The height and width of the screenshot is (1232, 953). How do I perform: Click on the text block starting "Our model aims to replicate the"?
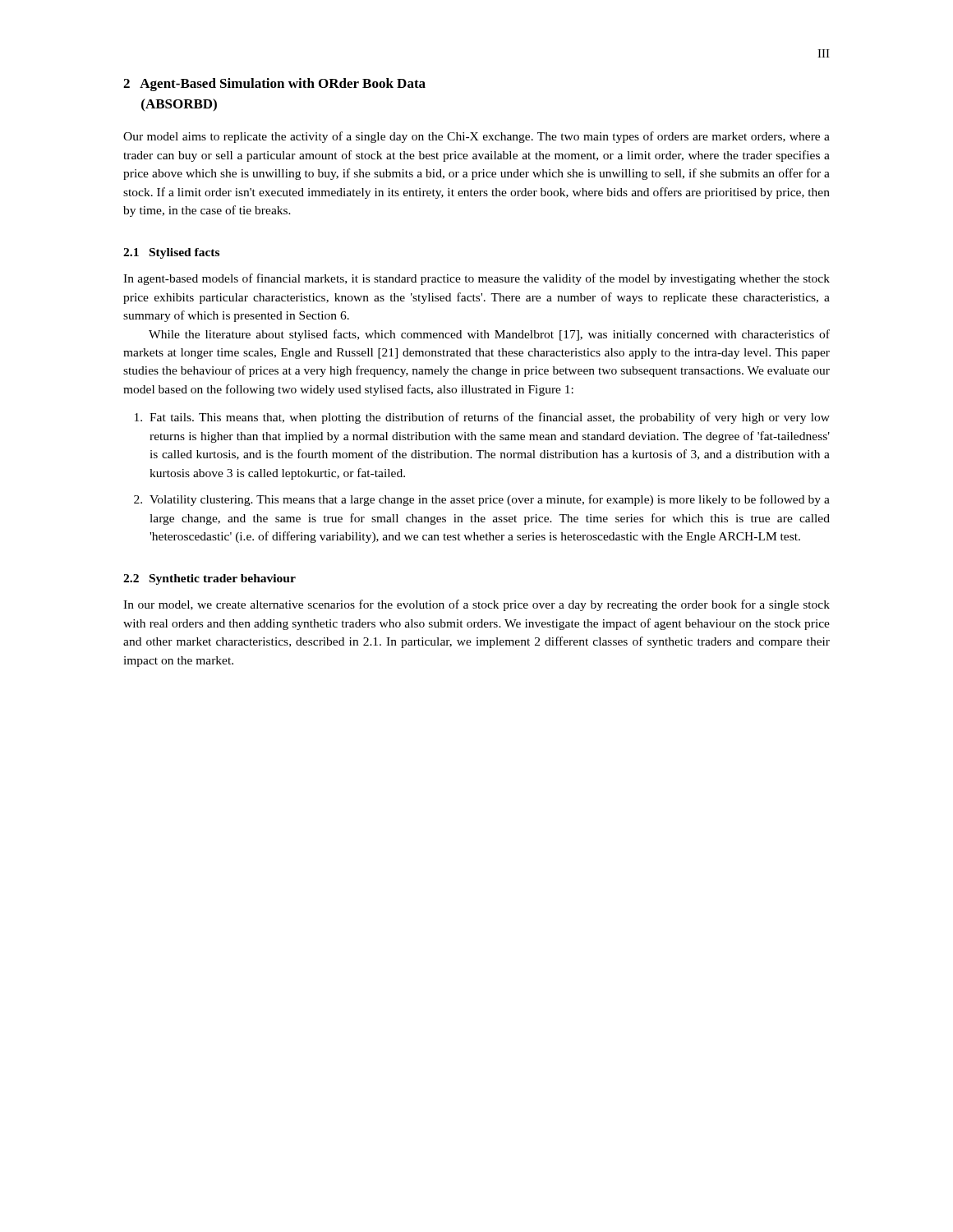476,173
